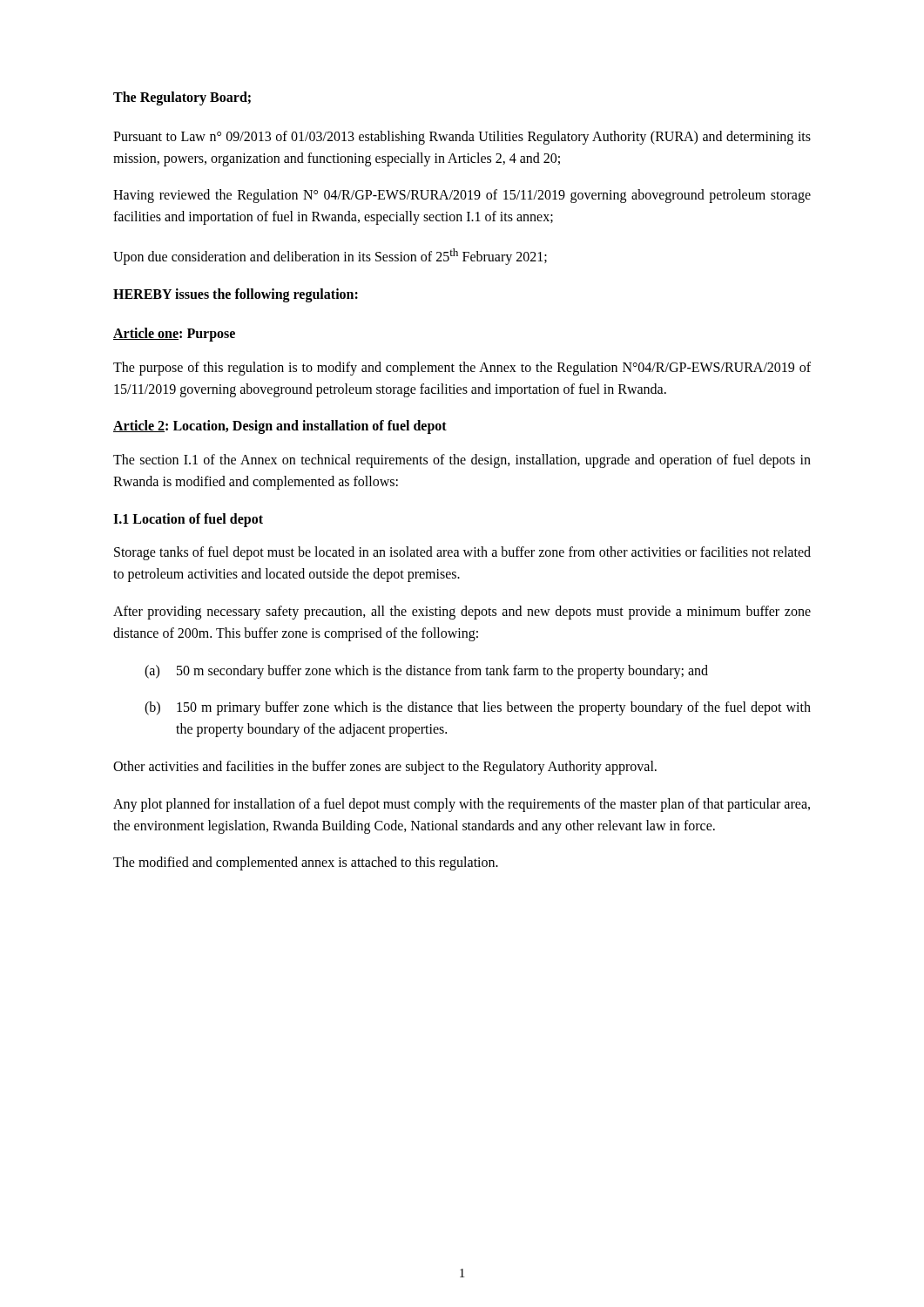The height and width of the screenshot is (1307, 924).
Task: Select the section header that reads "Article 2: Location, Design and"
Action: click(x=280, y=427)
